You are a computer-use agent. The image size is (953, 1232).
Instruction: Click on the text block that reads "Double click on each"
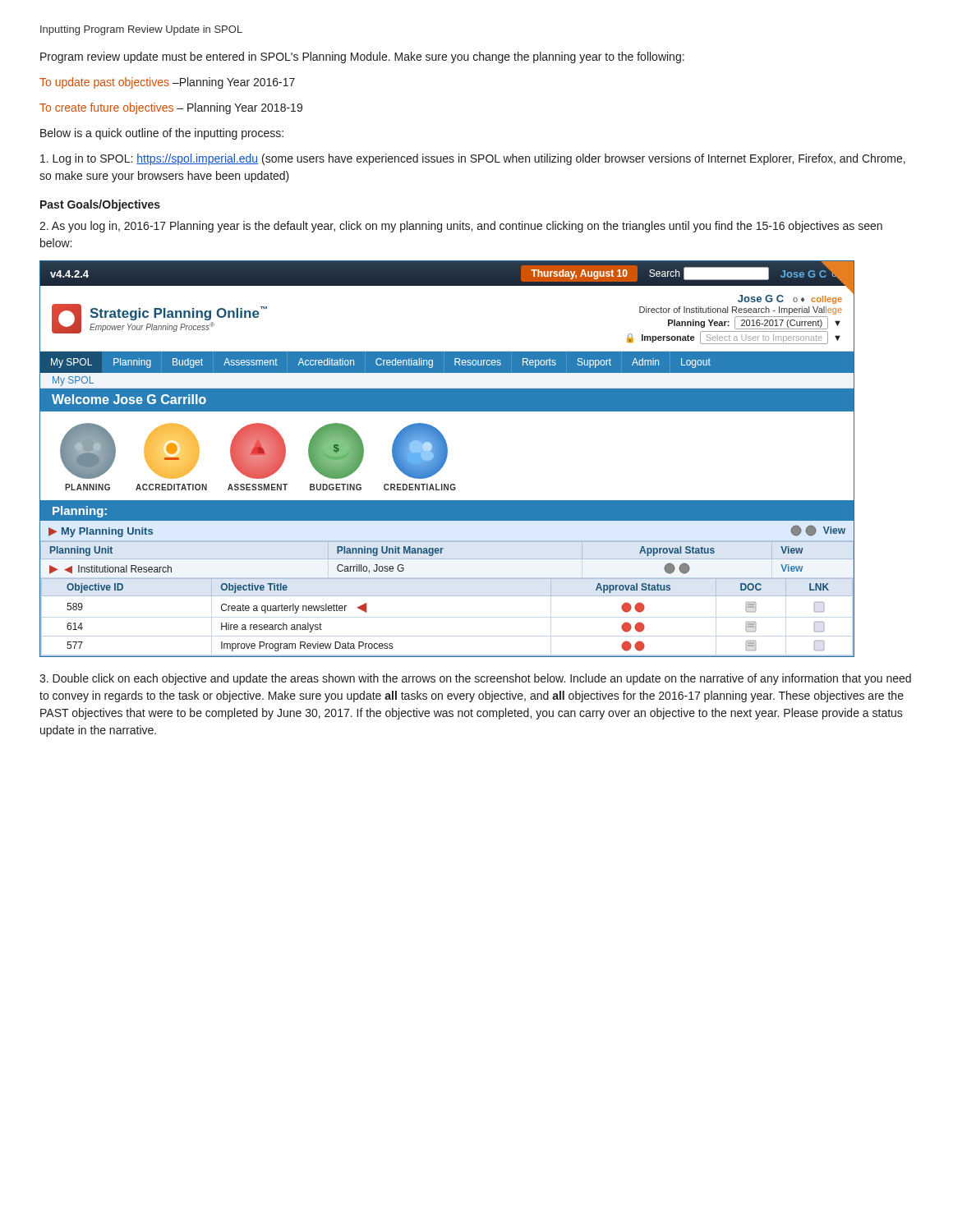475,704
